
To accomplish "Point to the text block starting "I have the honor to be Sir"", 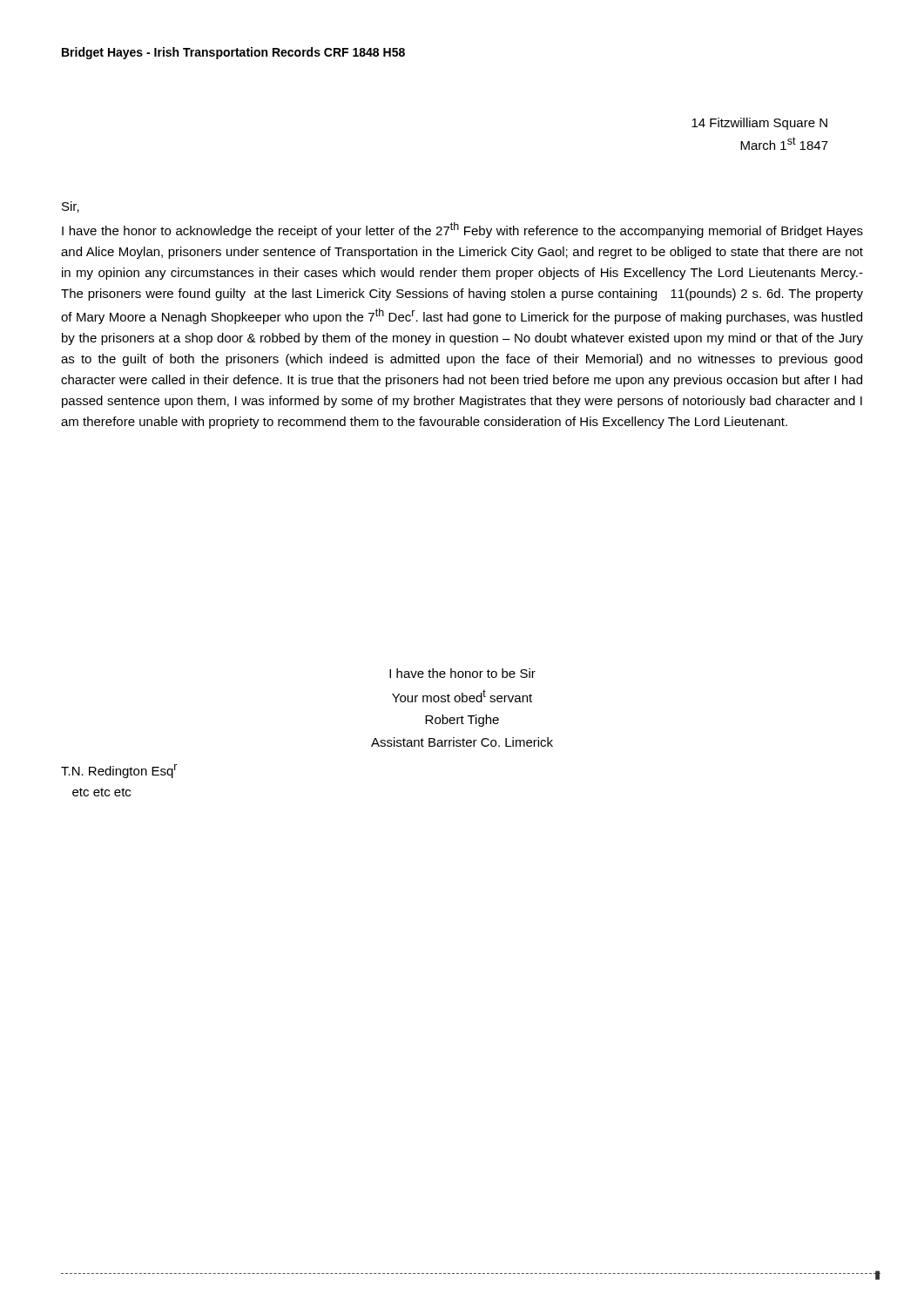I will tap(462, 707).
